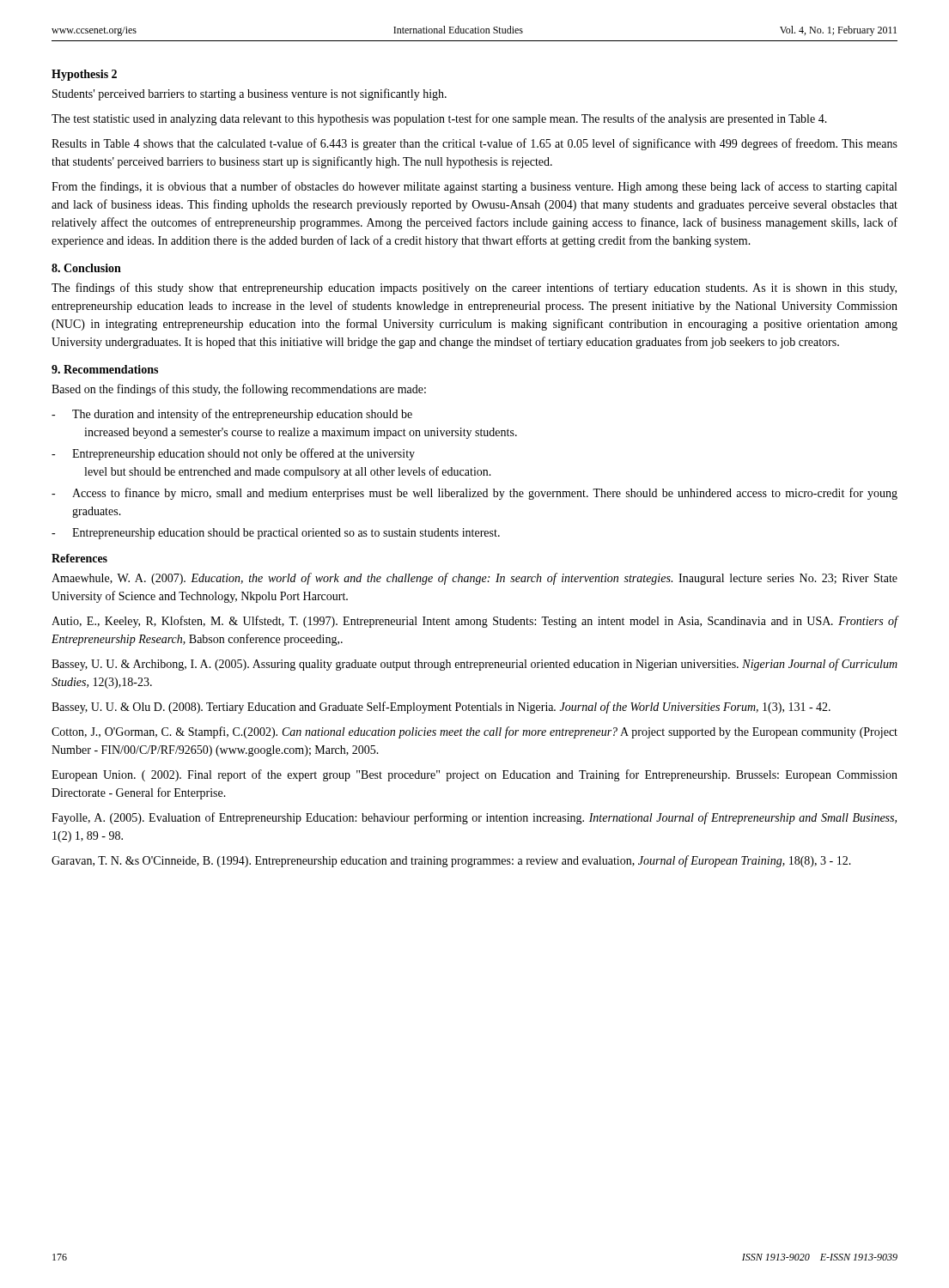
Task: Select the text block that reads "Students' perceived barriers to starting a"
Action: pyautogui.click(x=249, y=94)
